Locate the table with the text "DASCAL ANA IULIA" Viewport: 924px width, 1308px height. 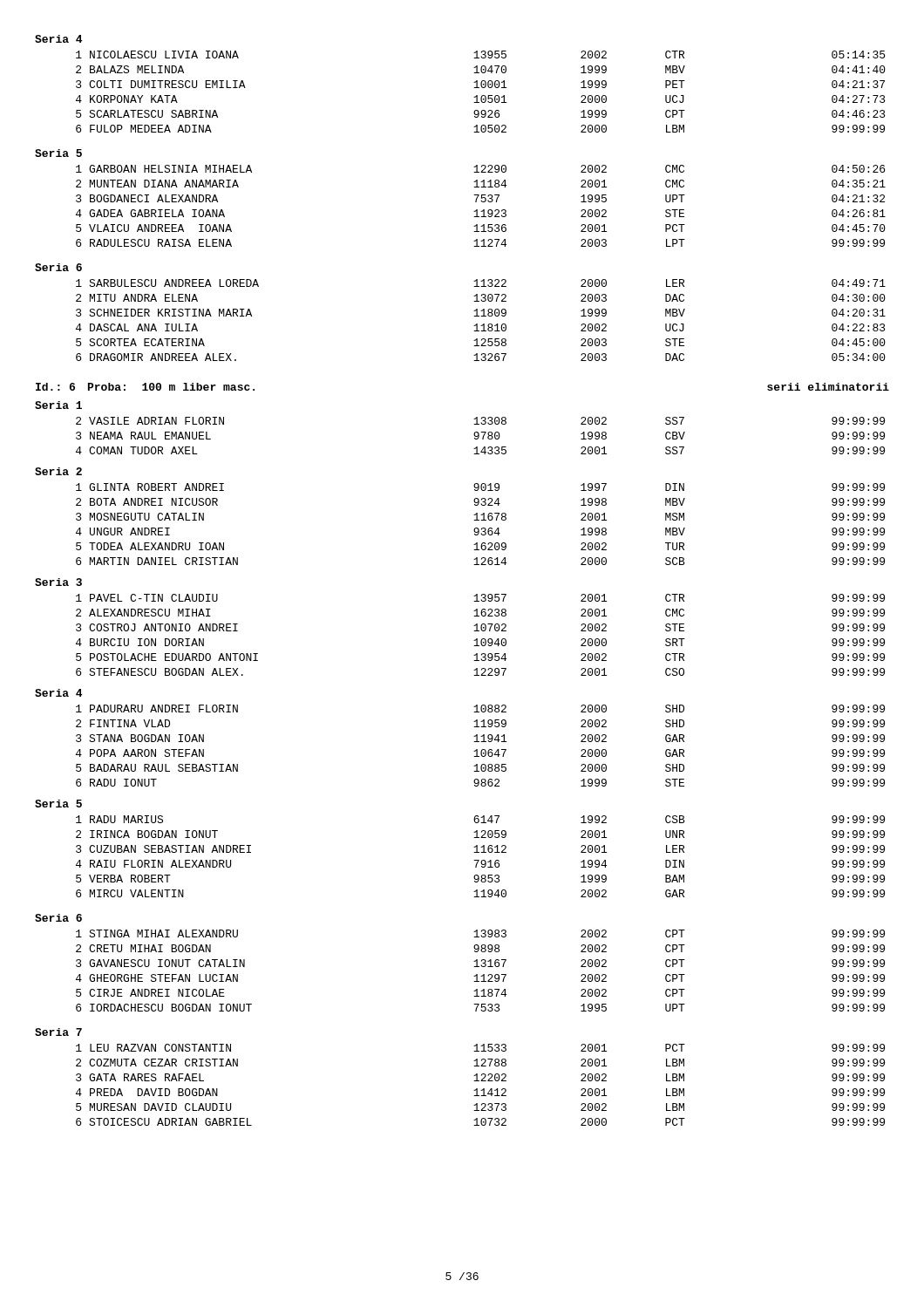coord(462,321)
